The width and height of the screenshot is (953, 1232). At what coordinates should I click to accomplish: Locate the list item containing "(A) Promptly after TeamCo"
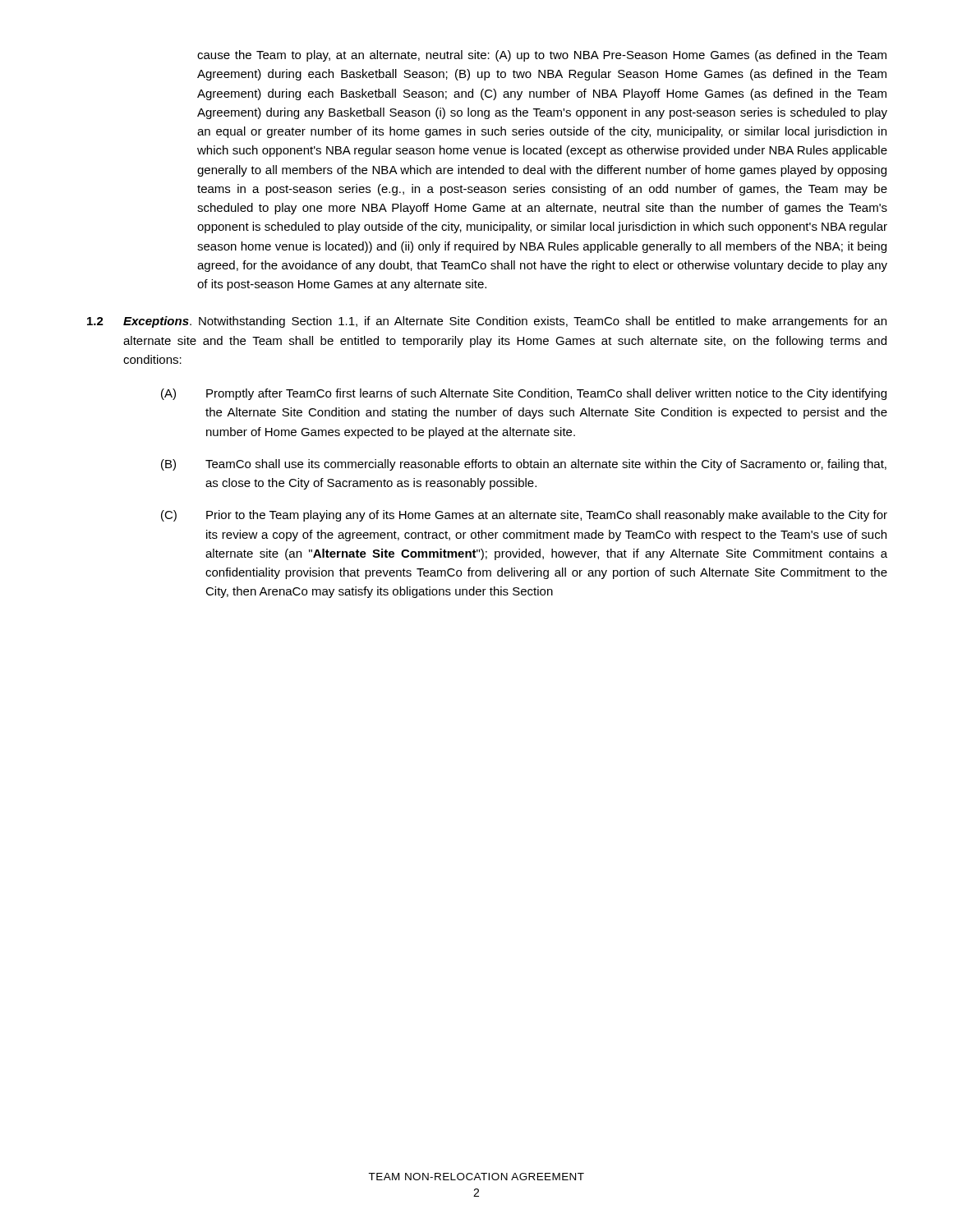tap(524, 412)
